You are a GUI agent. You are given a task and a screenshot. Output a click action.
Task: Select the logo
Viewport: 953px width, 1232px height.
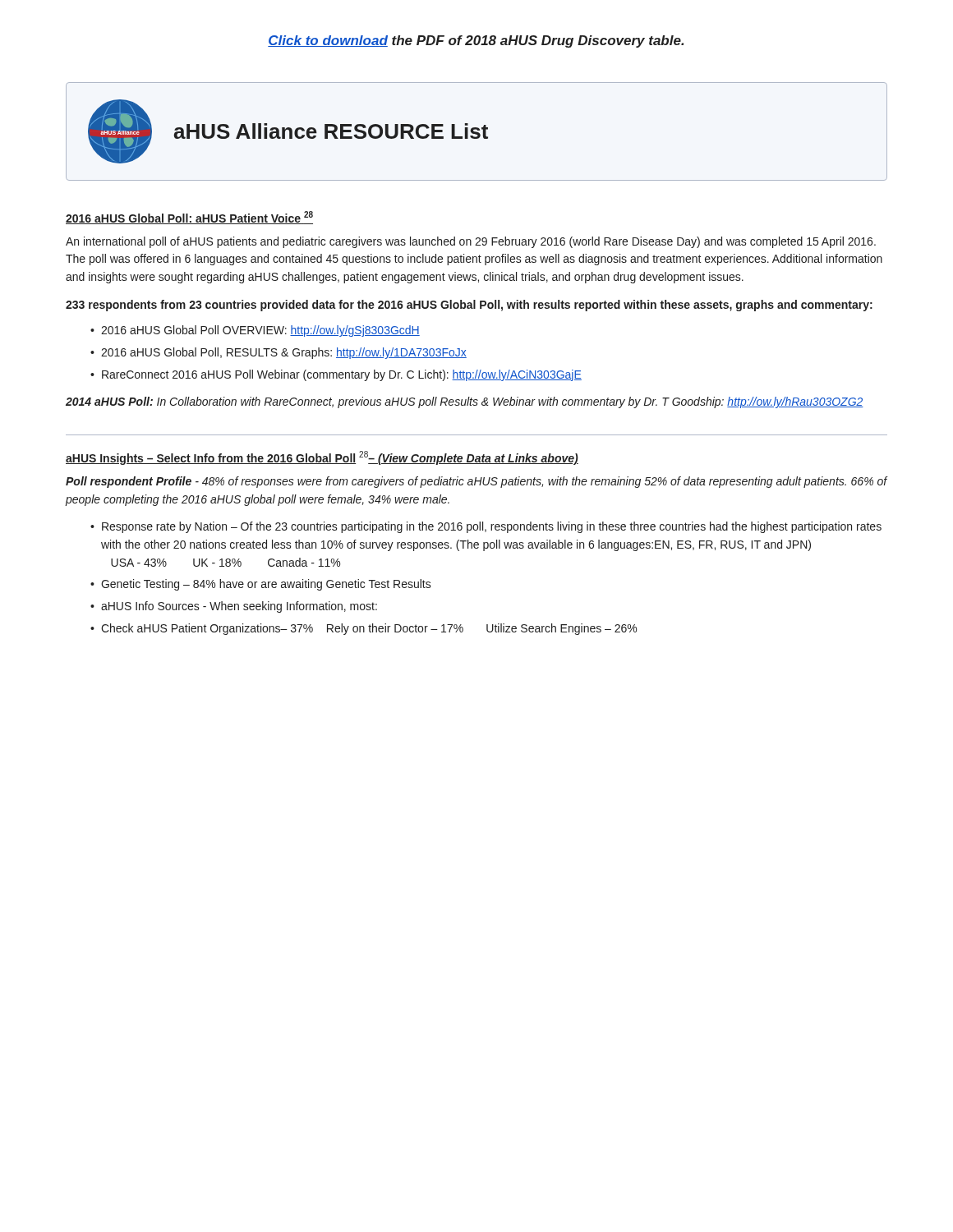[x=476, y=131]
